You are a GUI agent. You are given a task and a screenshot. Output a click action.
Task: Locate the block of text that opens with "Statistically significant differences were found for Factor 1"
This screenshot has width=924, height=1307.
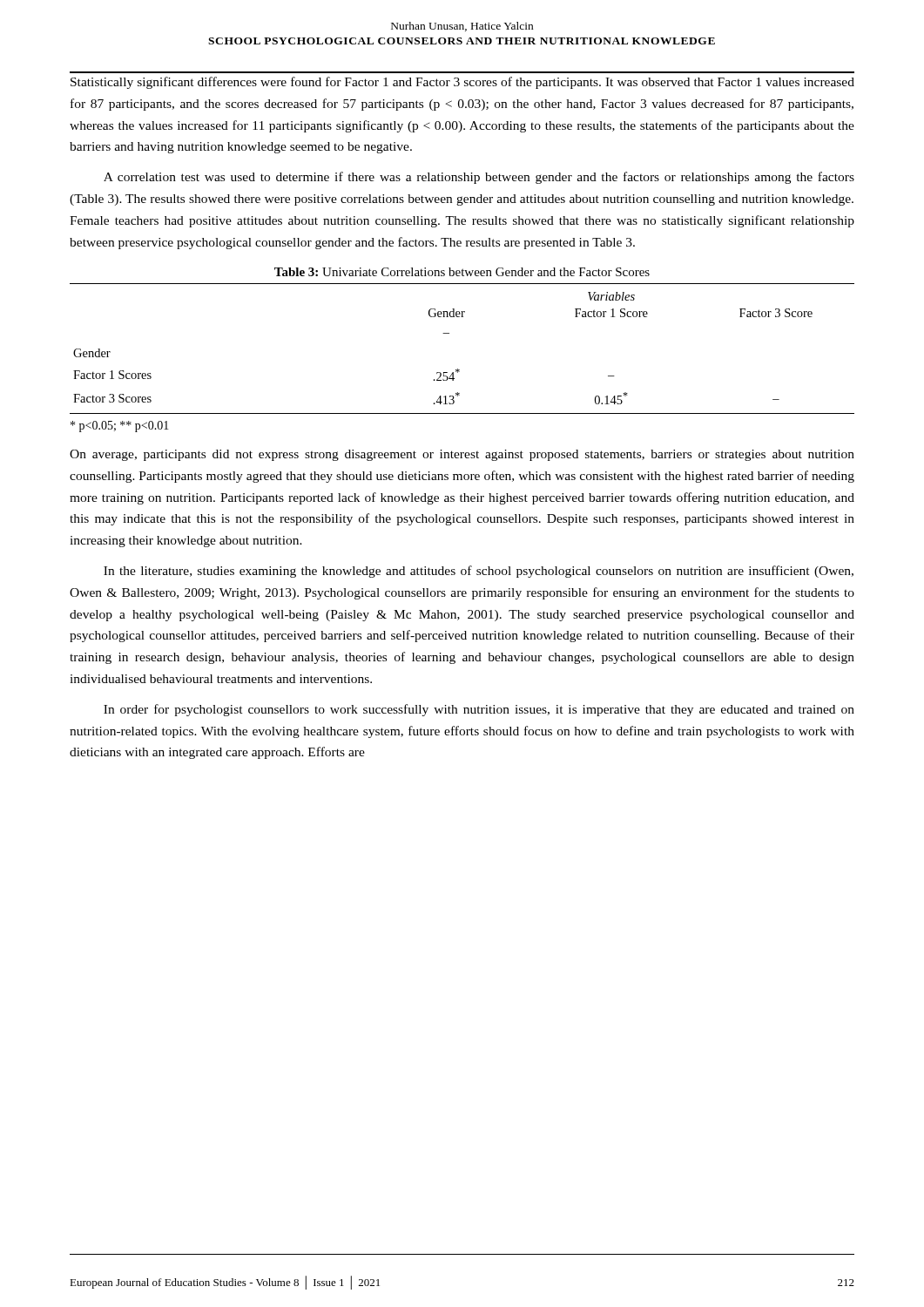[462, 115]
